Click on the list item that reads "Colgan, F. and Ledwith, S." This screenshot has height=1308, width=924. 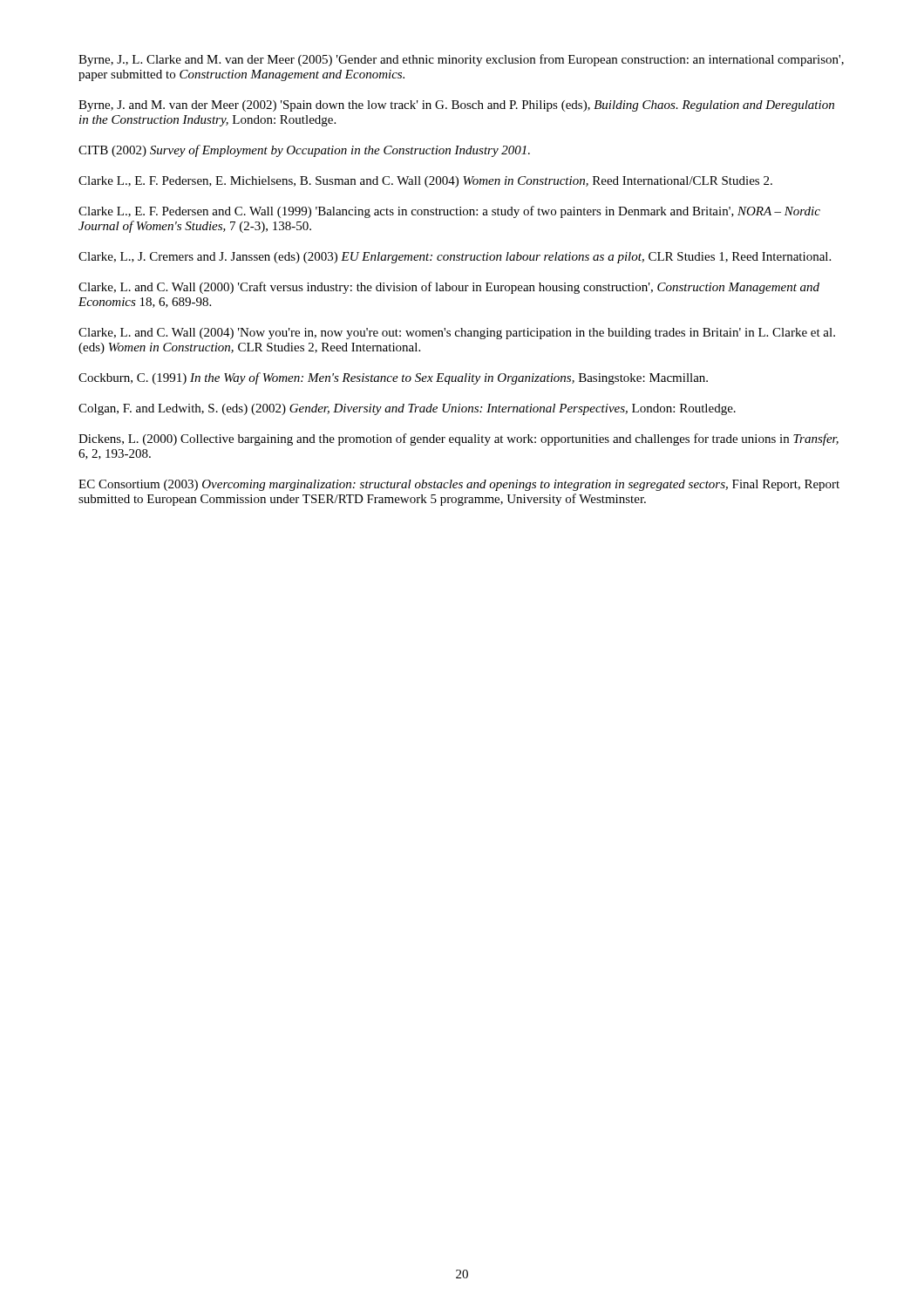[x=407, y=408]
